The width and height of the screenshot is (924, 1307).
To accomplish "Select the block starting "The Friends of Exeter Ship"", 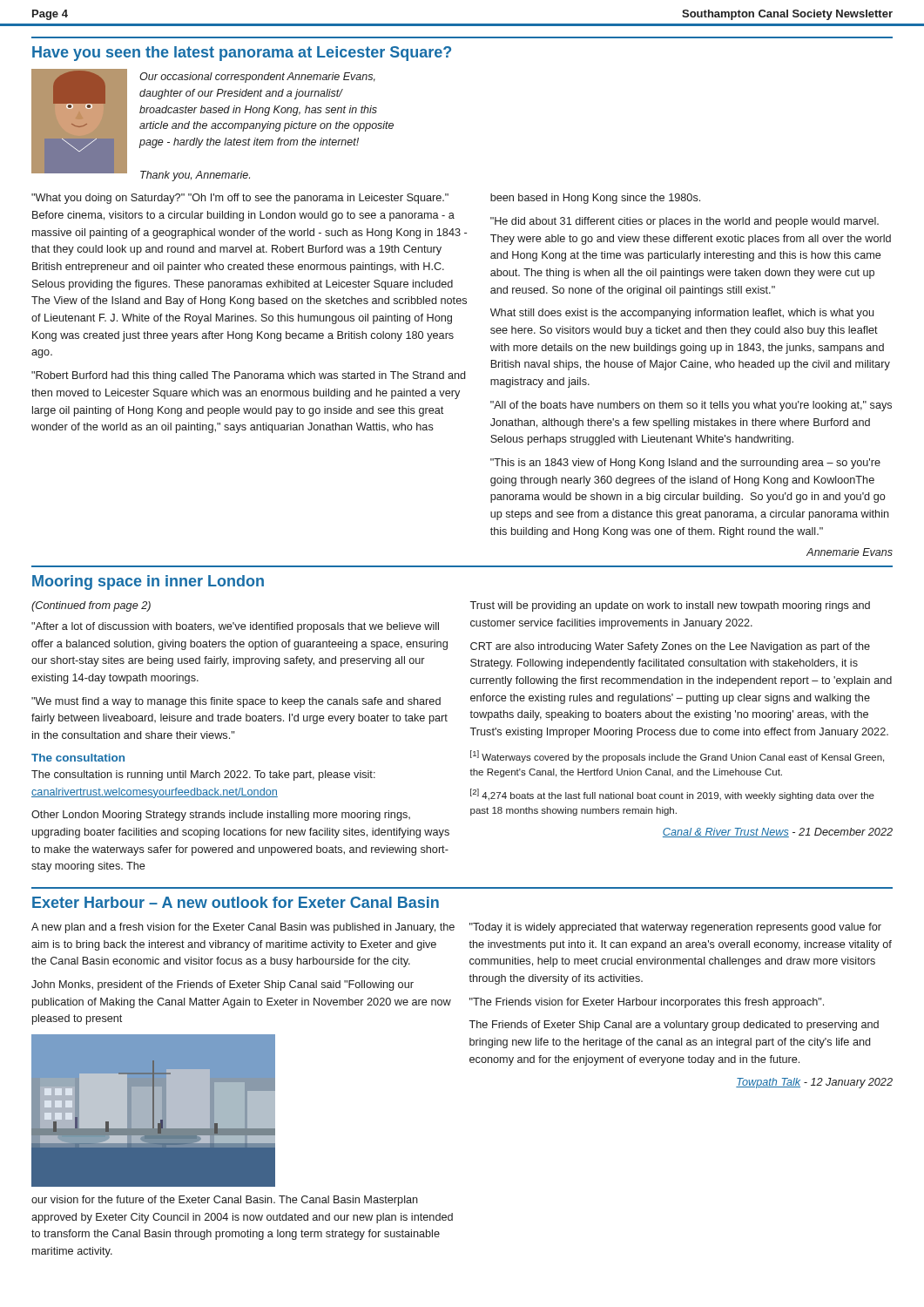I will [674, 1042].
